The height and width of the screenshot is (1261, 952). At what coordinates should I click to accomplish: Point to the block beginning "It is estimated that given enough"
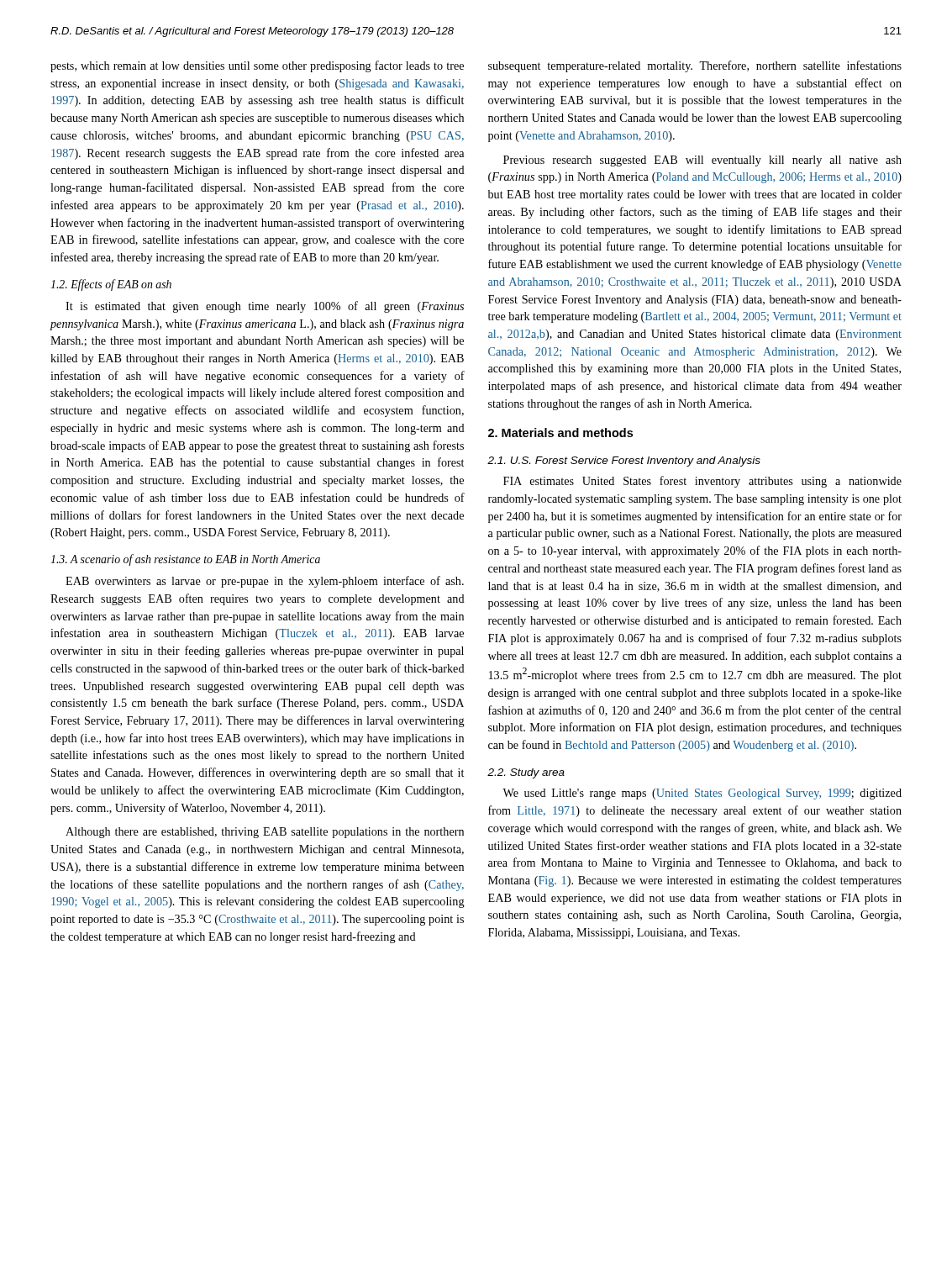[x=257, y=419]
